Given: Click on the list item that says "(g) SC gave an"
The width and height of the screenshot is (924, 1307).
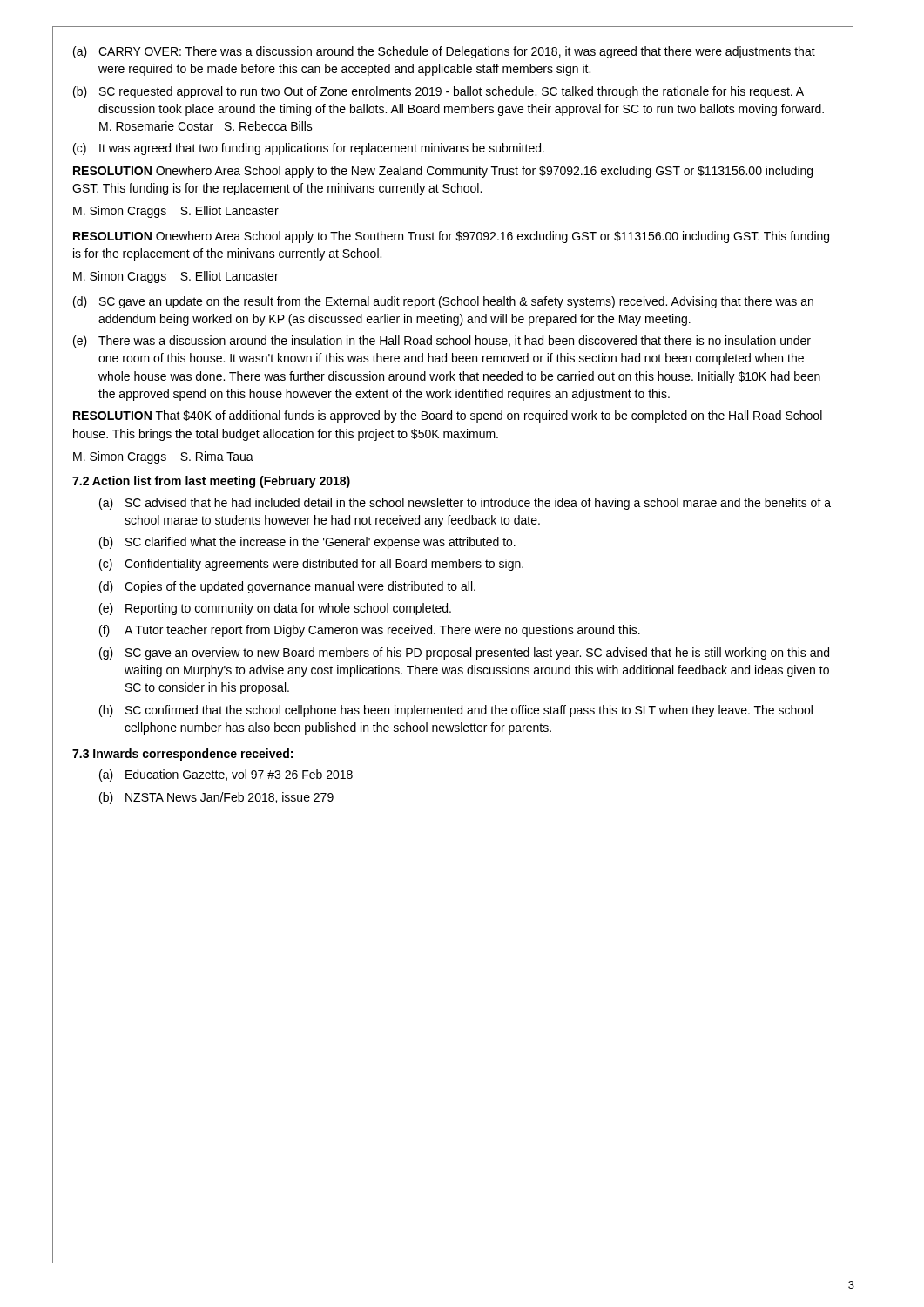Looking at the screenshot, I should point(466,670).
